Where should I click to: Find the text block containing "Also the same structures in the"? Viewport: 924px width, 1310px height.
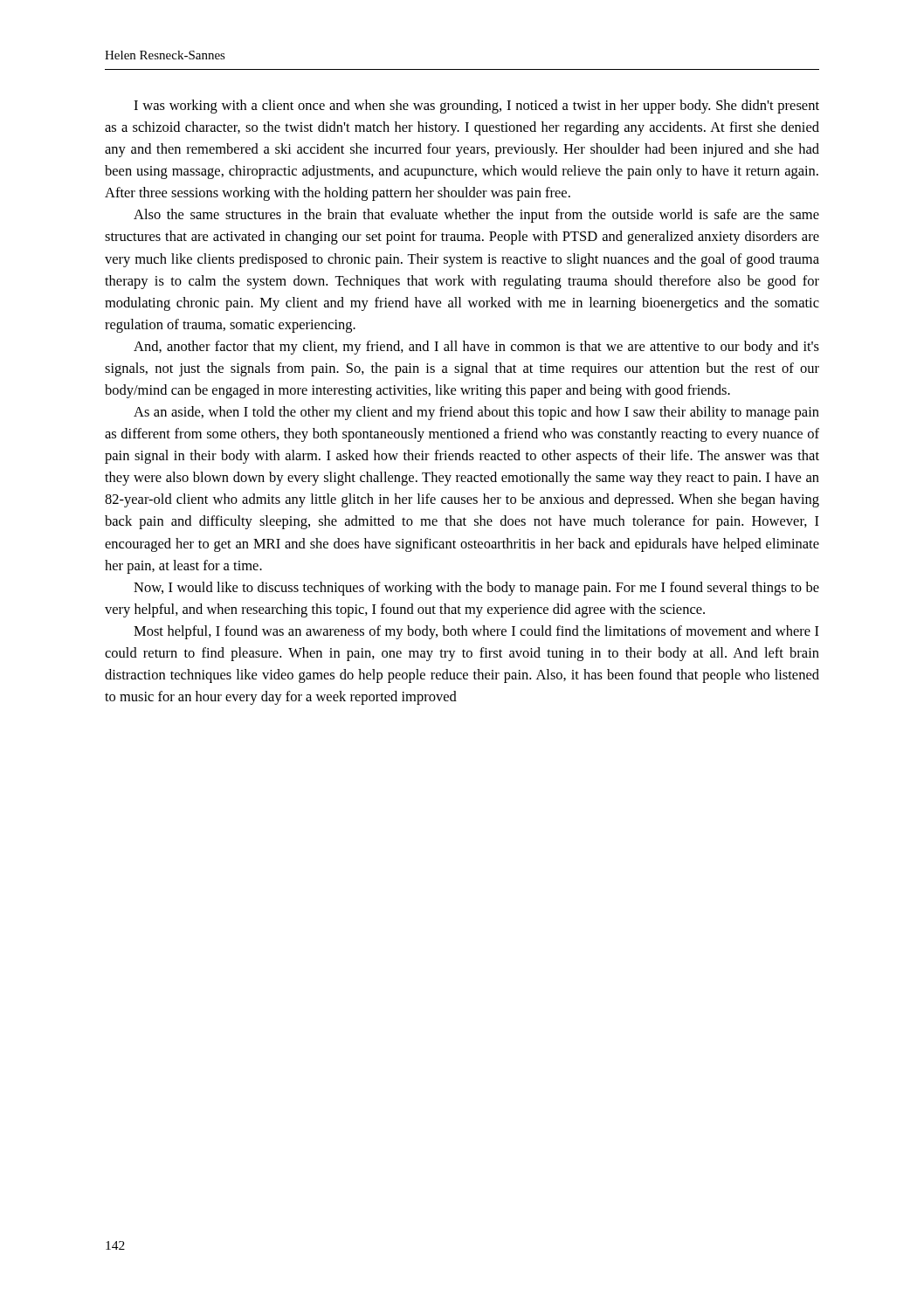462,270
